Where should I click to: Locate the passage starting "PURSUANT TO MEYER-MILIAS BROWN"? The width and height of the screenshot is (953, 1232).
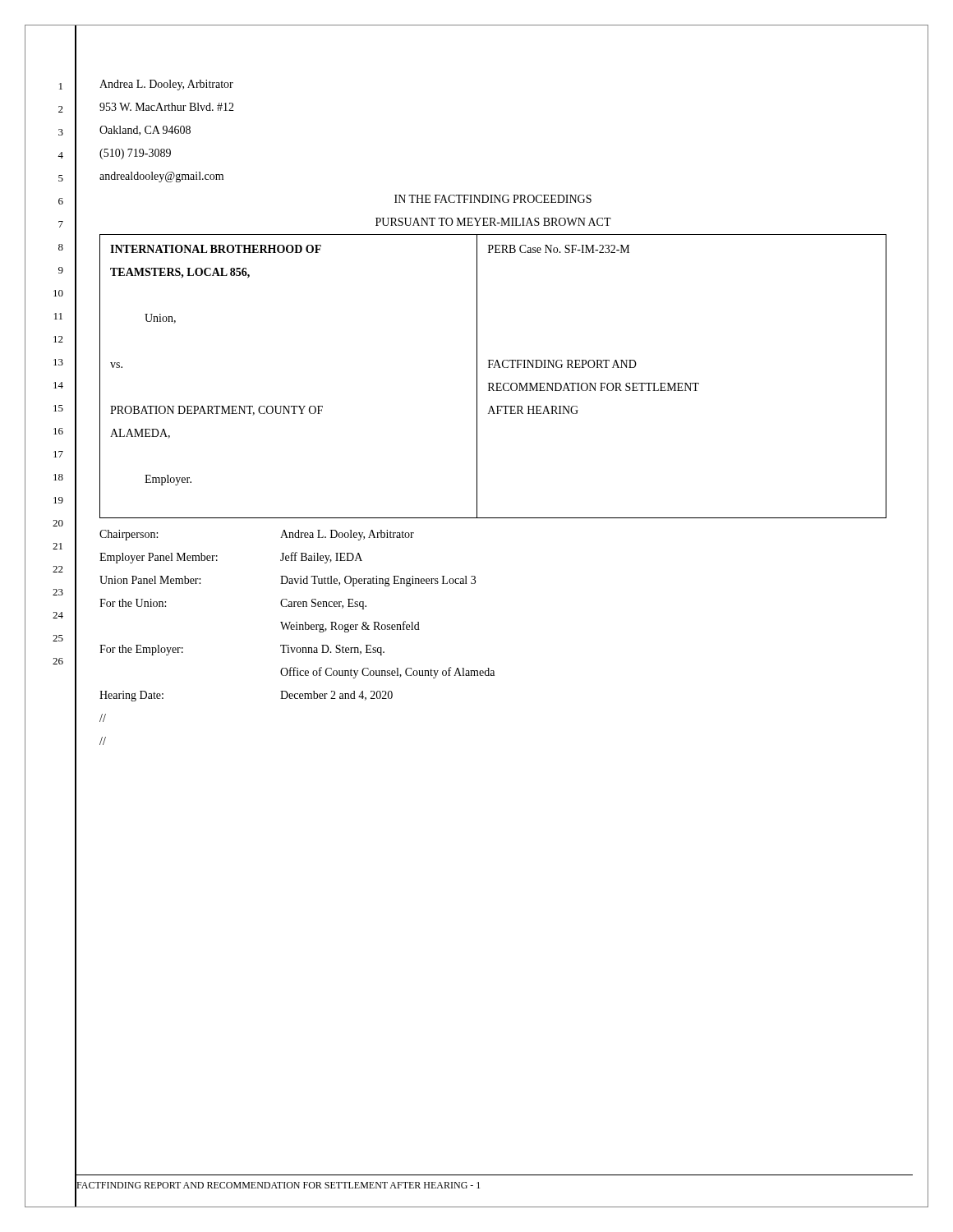tap(493, 222)
